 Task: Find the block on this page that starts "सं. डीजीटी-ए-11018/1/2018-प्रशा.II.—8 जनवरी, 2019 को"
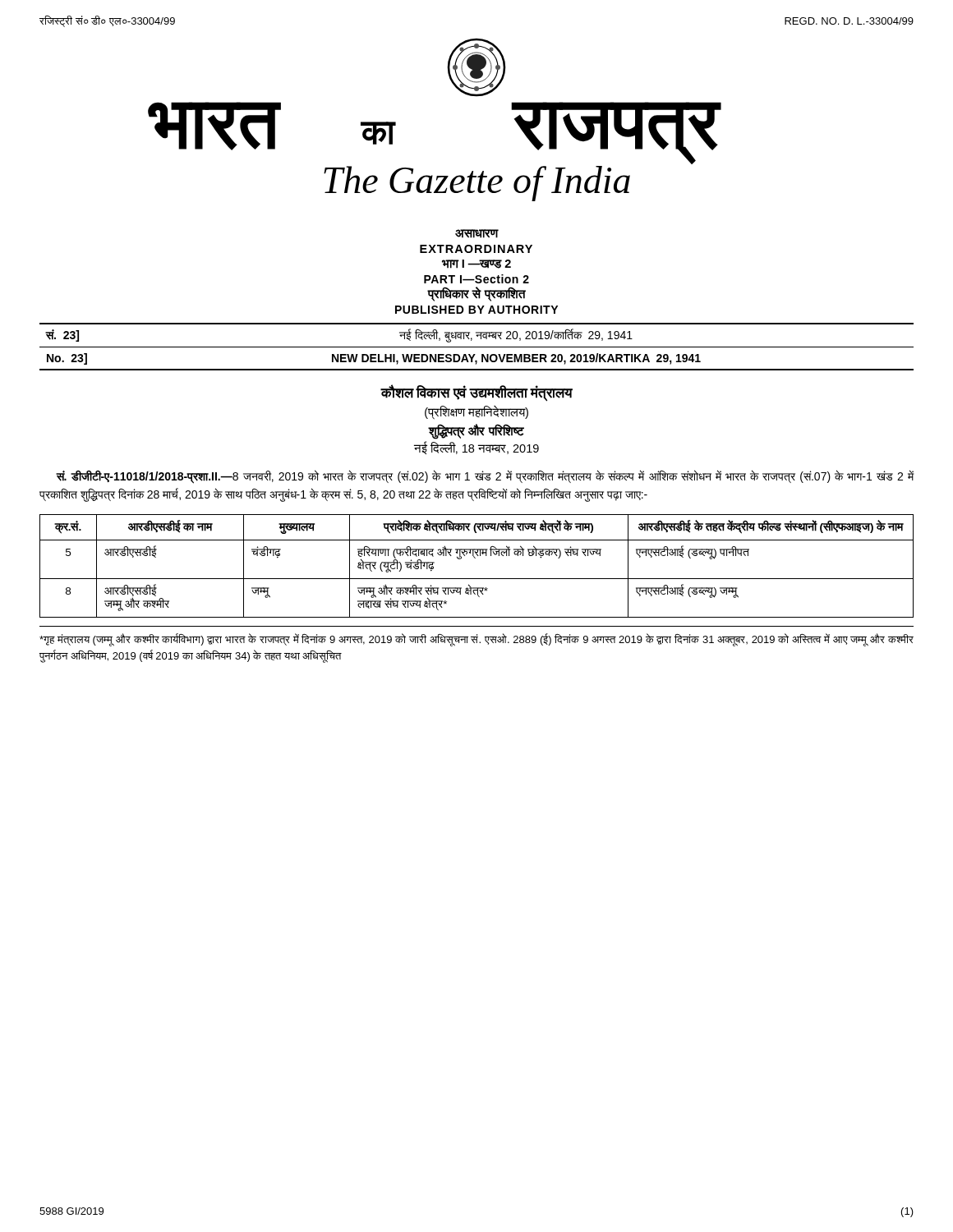coord(476,486)
